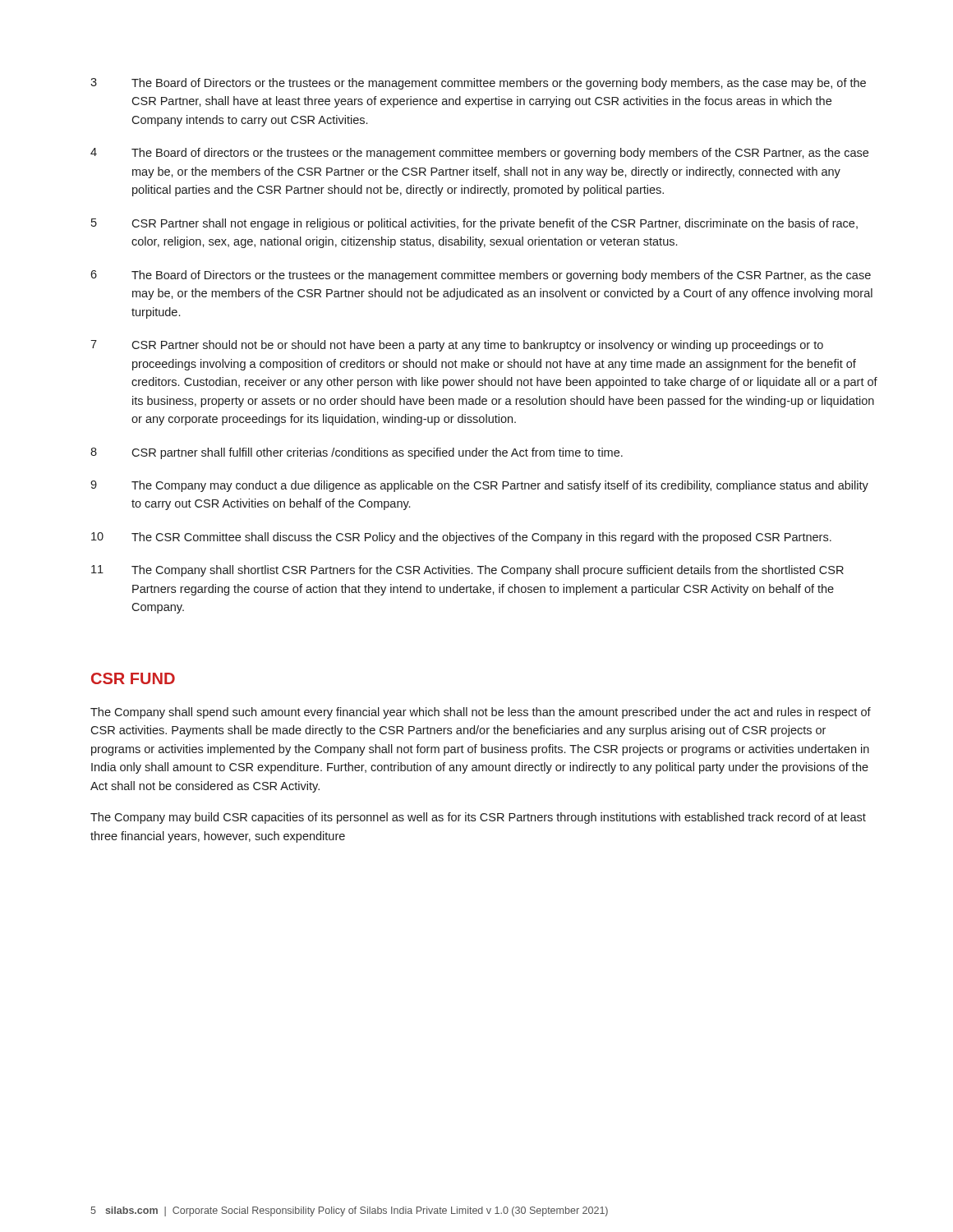The height and width of the screenshot is (1232, 953).
Task: Locate the list item that reads "7 CSR Partner should not be"
Action: point(485,382)
